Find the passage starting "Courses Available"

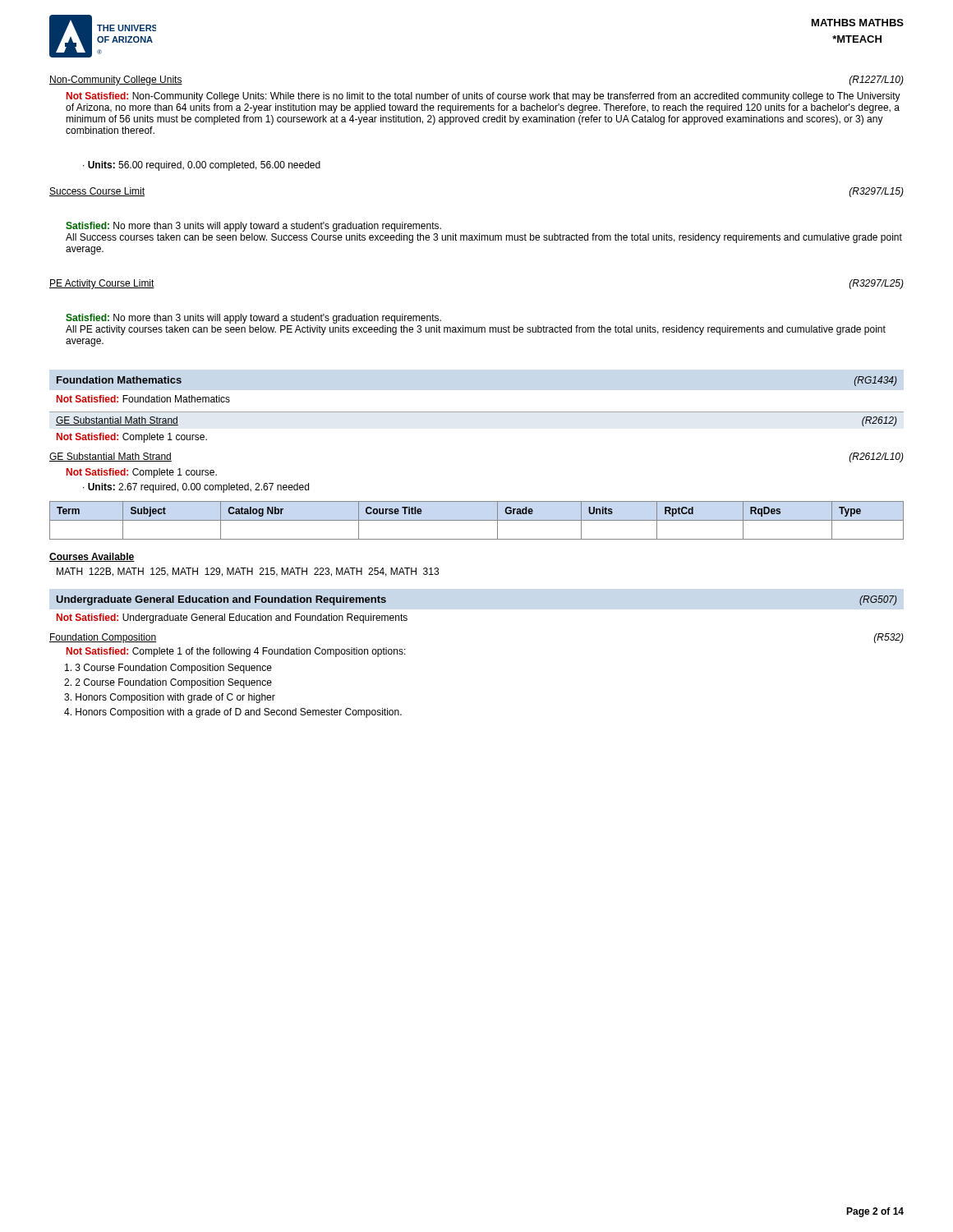92,557
